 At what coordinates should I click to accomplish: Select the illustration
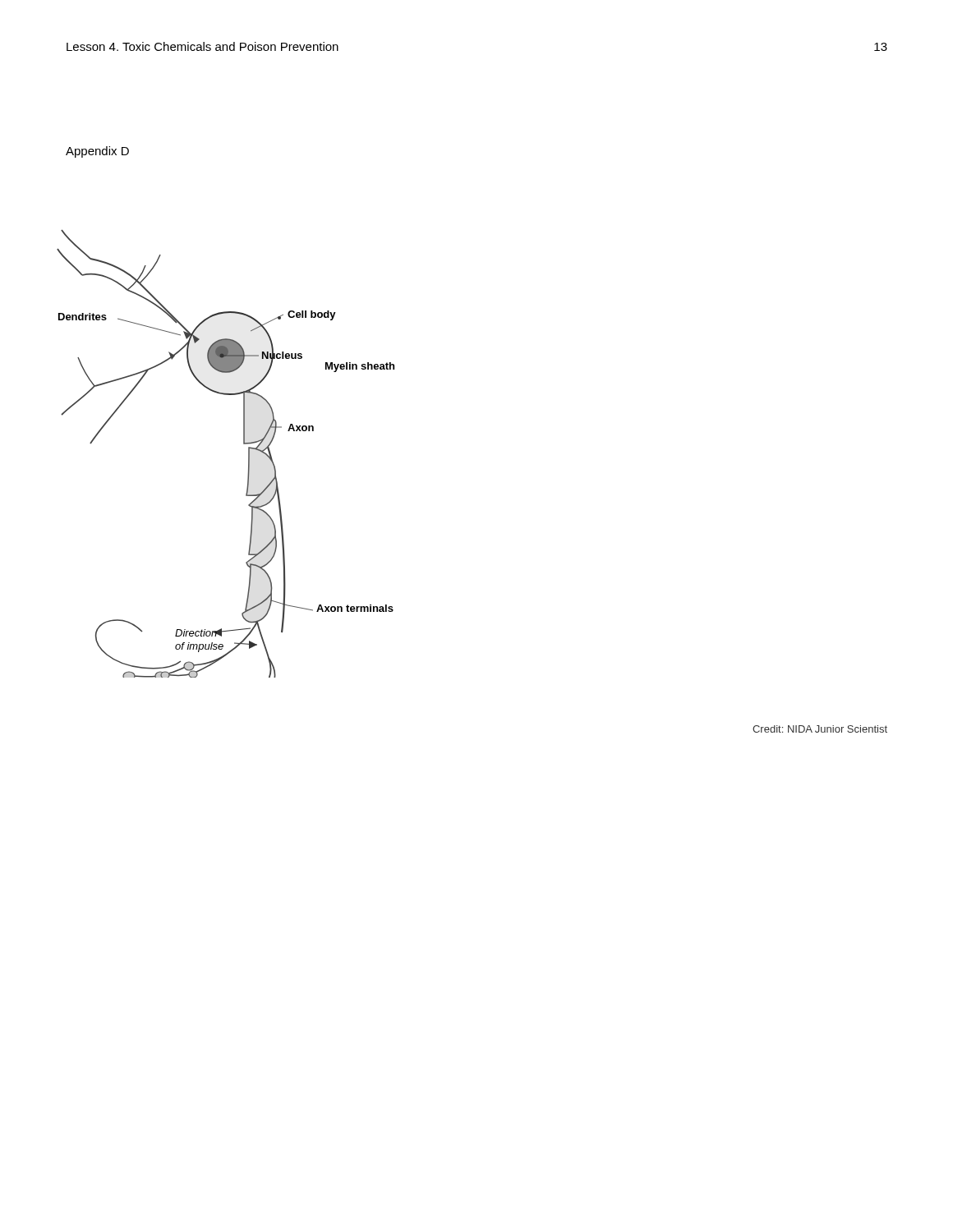click(x=283, y=427)
